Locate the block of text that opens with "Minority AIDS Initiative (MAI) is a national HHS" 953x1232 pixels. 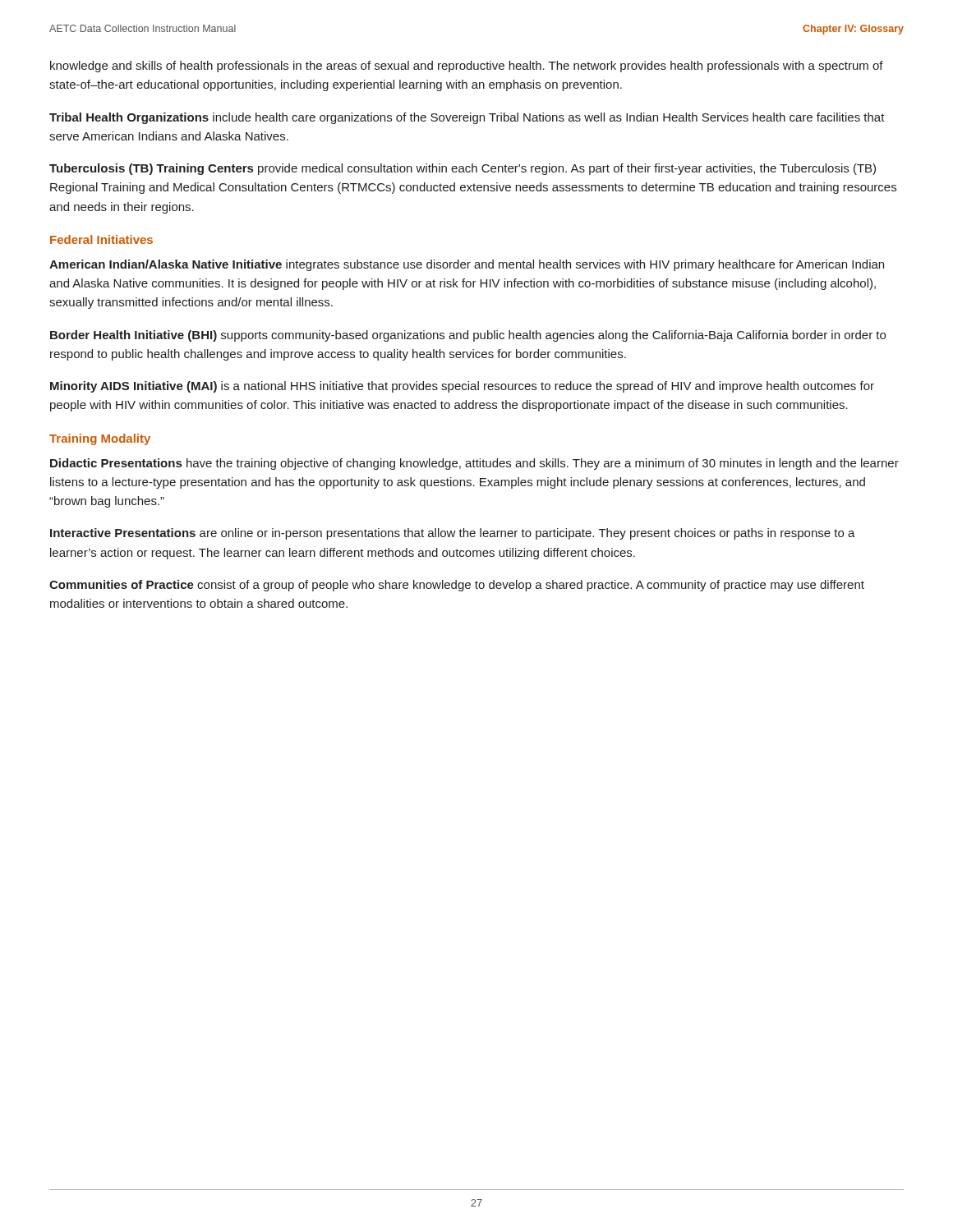click(462, 395)
